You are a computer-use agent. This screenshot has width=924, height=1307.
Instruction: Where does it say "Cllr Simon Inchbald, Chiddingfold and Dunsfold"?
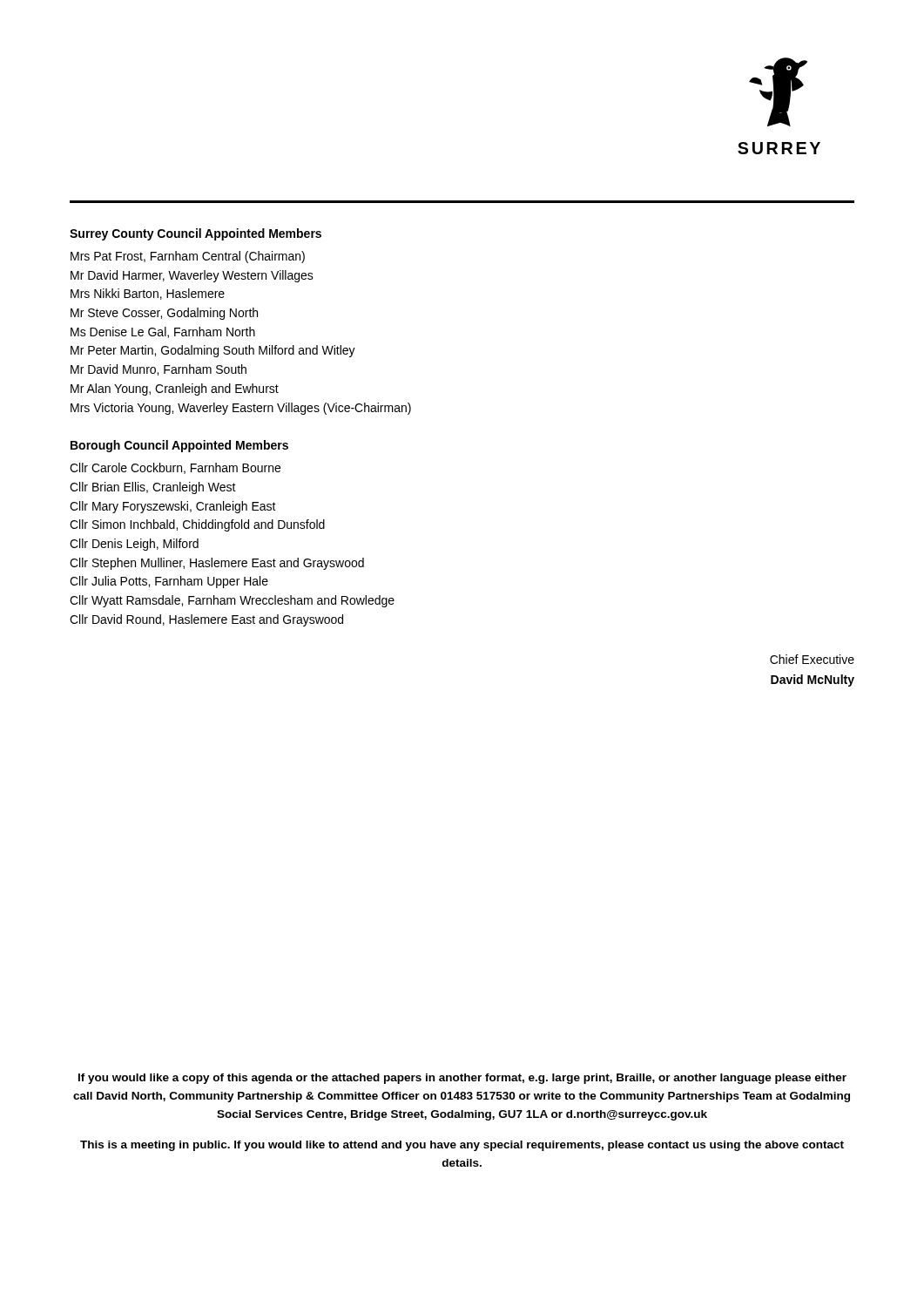click(197, 525)
